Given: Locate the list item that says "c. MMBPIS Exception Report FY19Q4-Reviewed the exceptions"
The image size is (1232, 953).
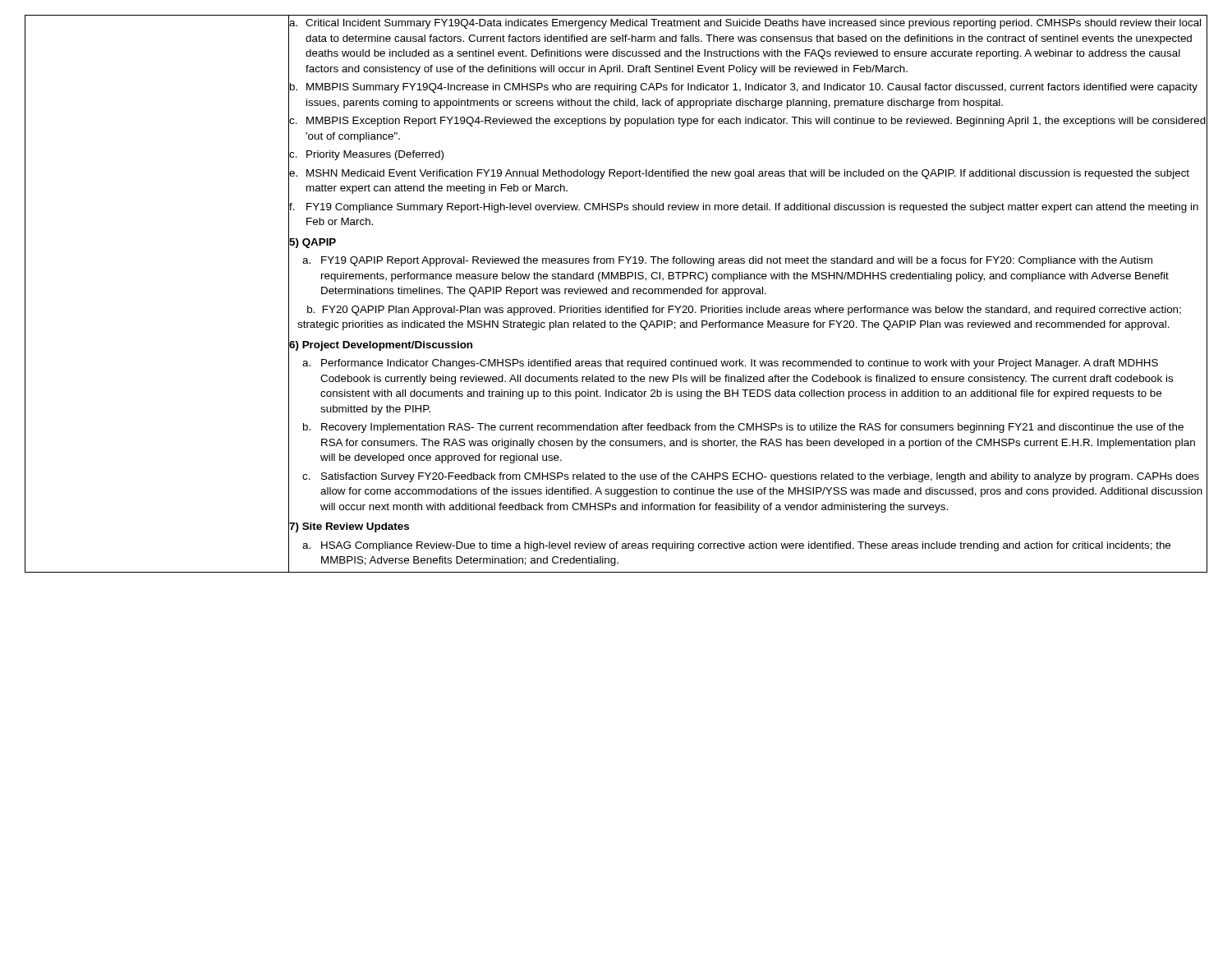Looking at the screenshot, I should [x=748, y=129].
